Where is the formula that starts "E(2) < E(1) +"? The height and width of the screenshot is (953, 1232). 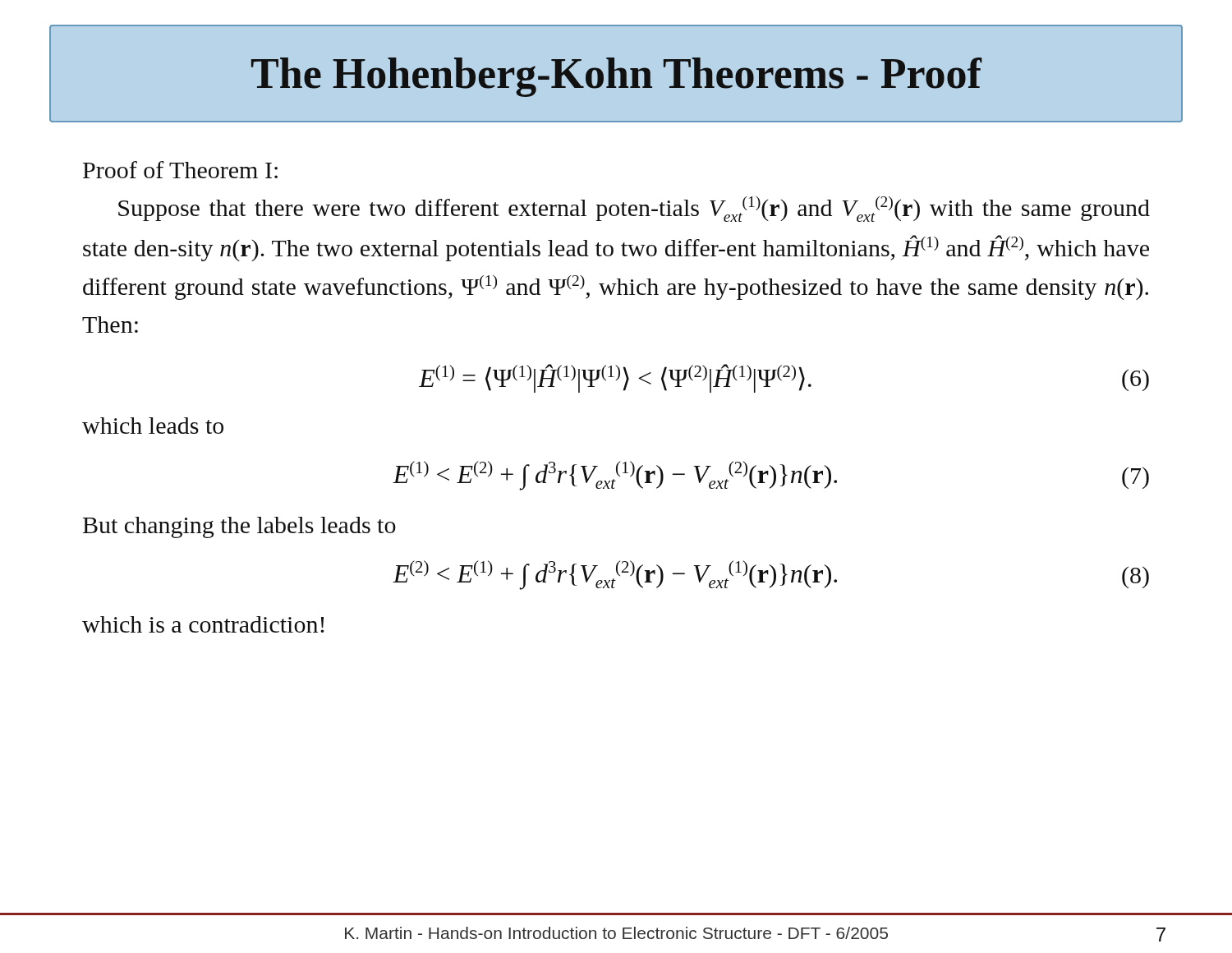771,575
